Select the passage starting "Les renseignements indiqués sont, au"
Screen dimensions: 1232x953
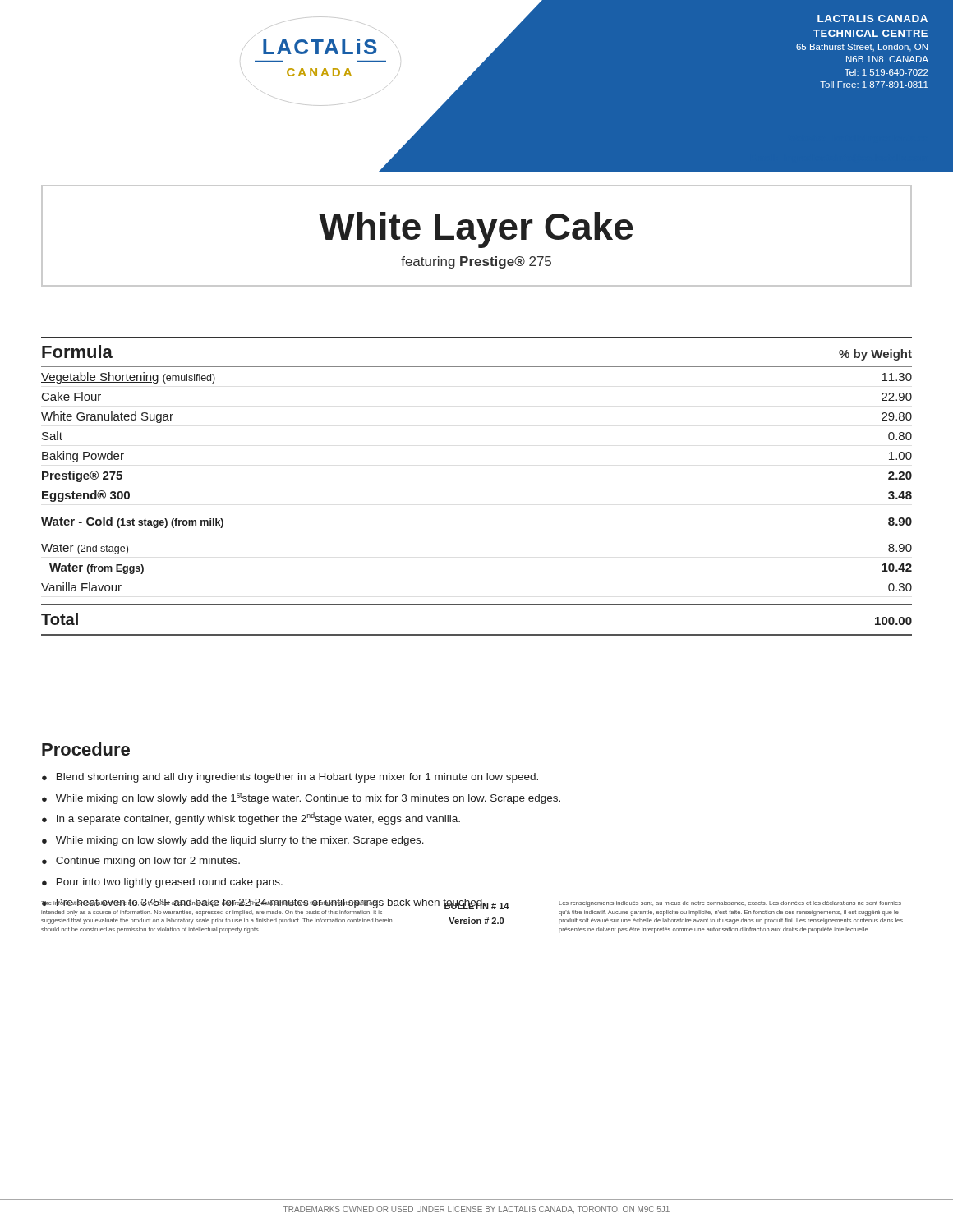click(x=731, y=916)
